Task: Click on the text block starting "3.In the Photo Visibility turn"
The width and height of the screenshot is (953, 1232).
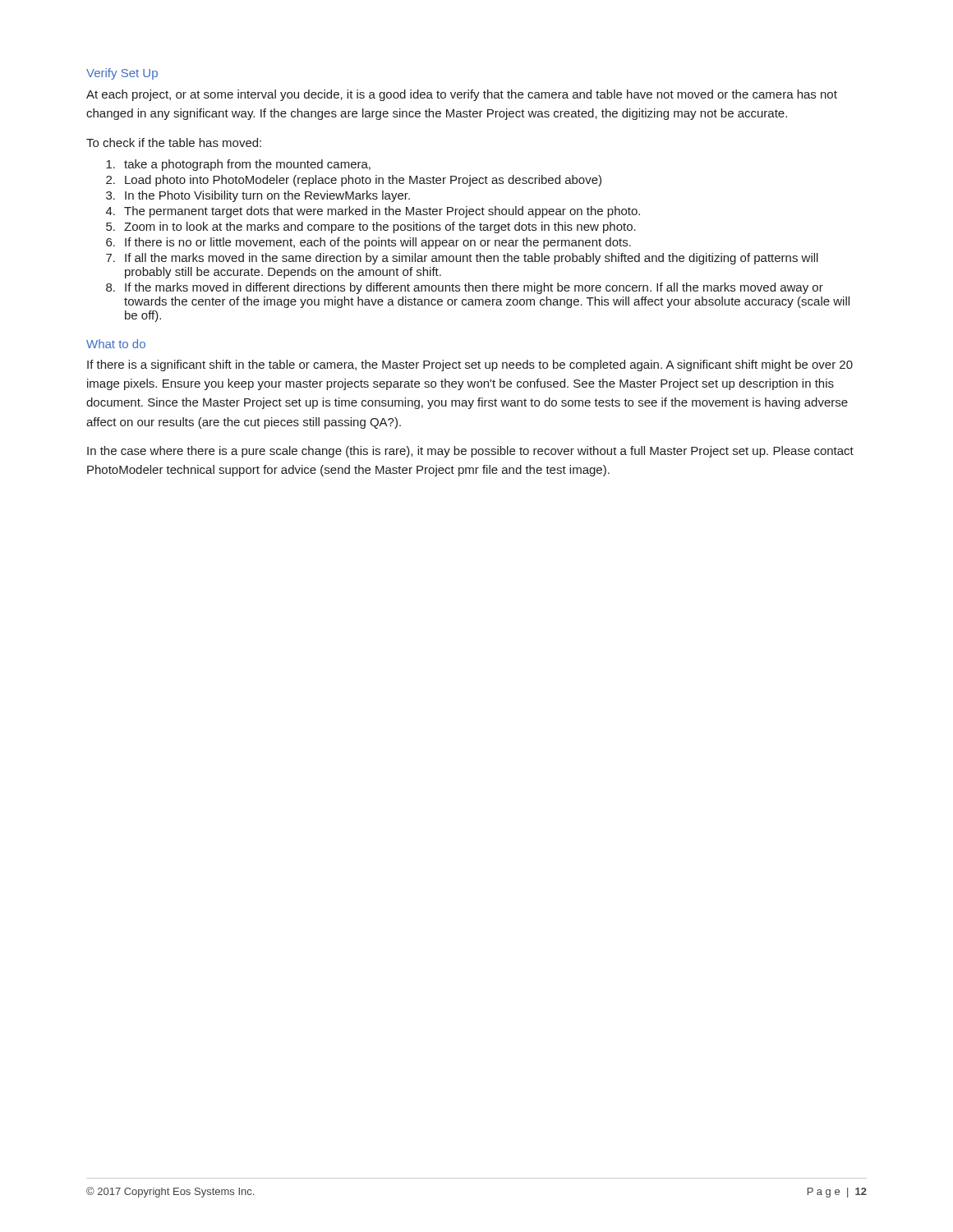Action: tap(476, 195)
